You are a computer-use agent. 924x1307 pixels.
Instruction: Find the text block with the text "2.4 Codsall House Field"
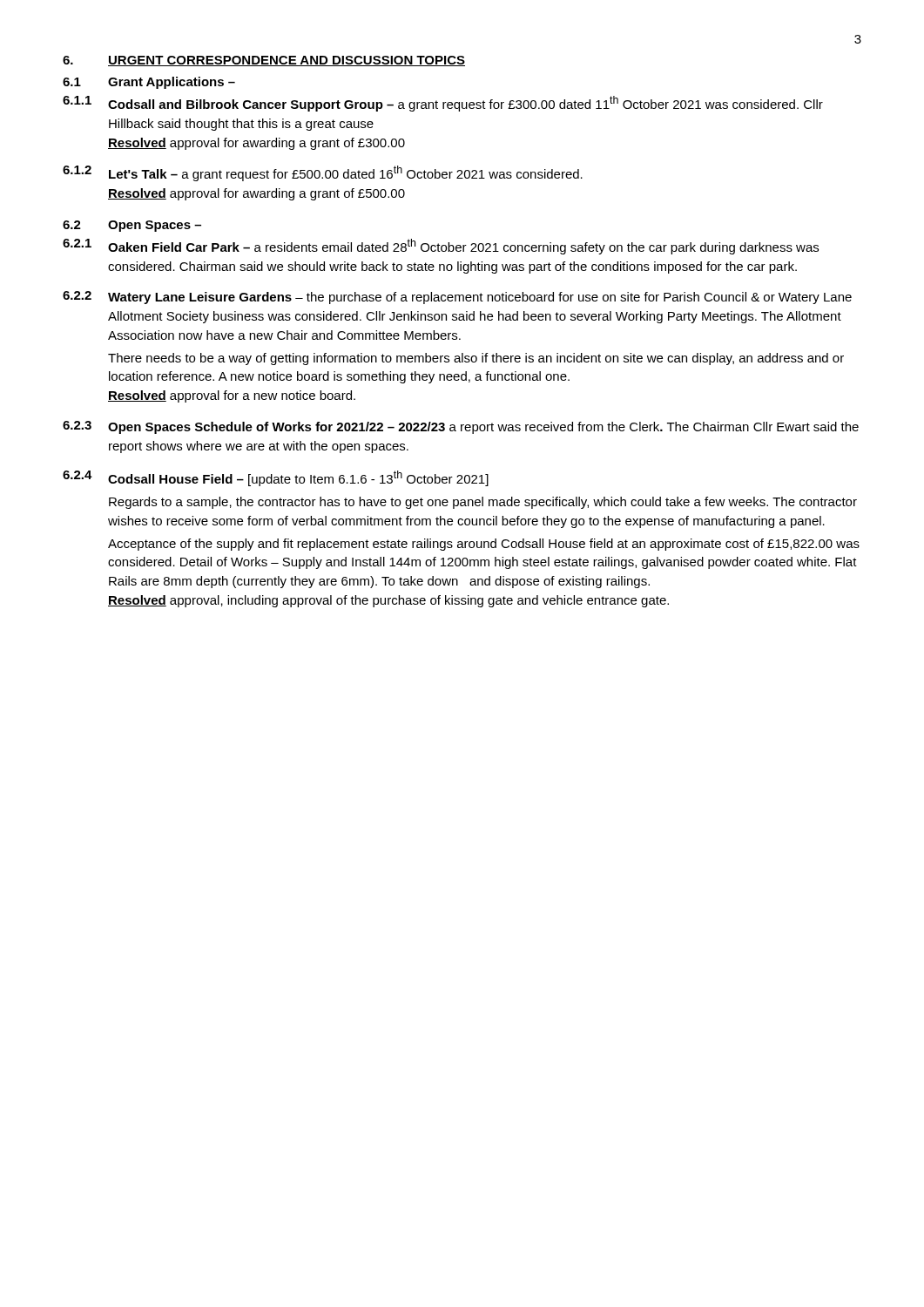[x=462, y=540]
